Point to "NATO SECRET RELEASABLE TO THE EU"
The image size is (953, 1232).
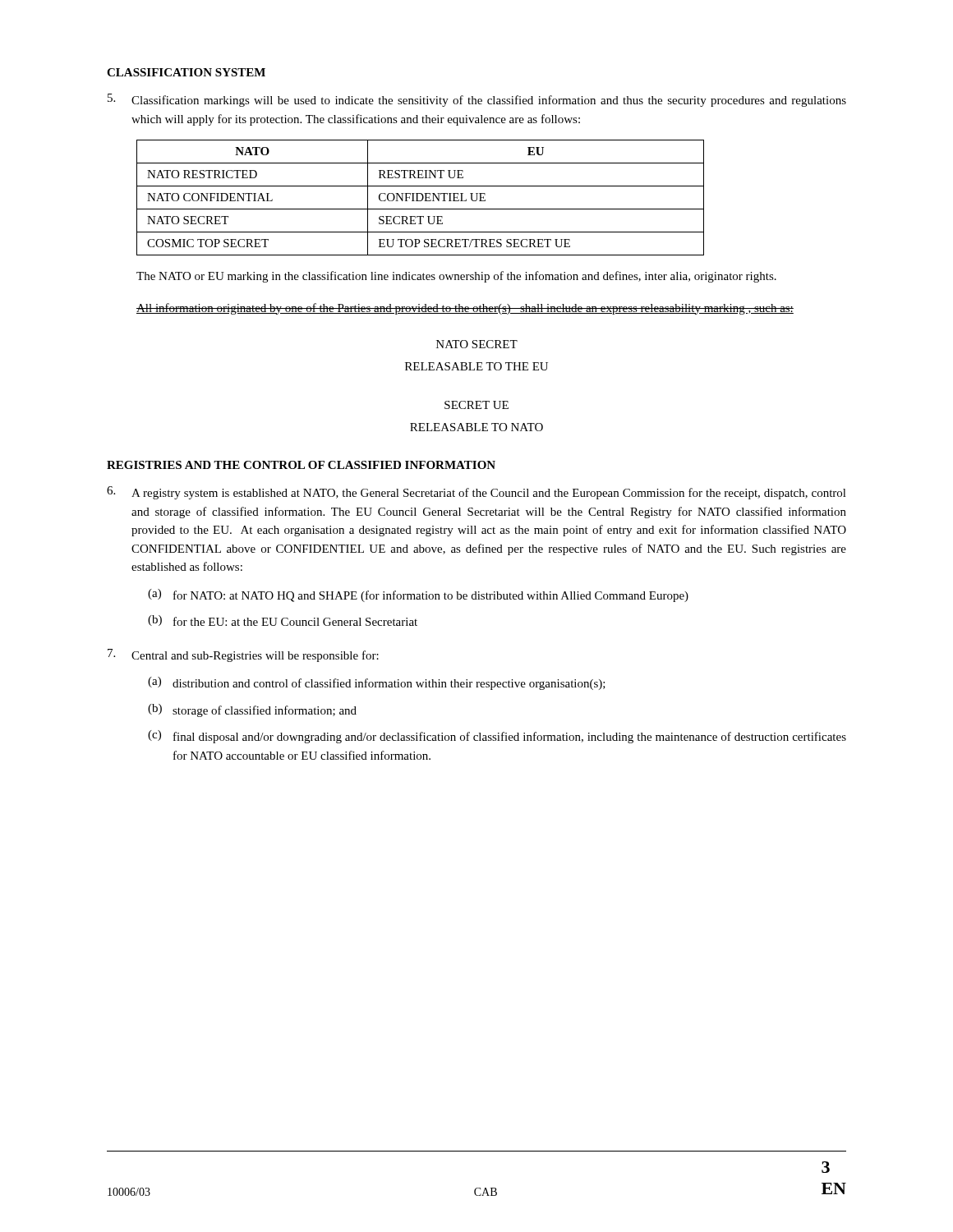click(x=476, y=355)
